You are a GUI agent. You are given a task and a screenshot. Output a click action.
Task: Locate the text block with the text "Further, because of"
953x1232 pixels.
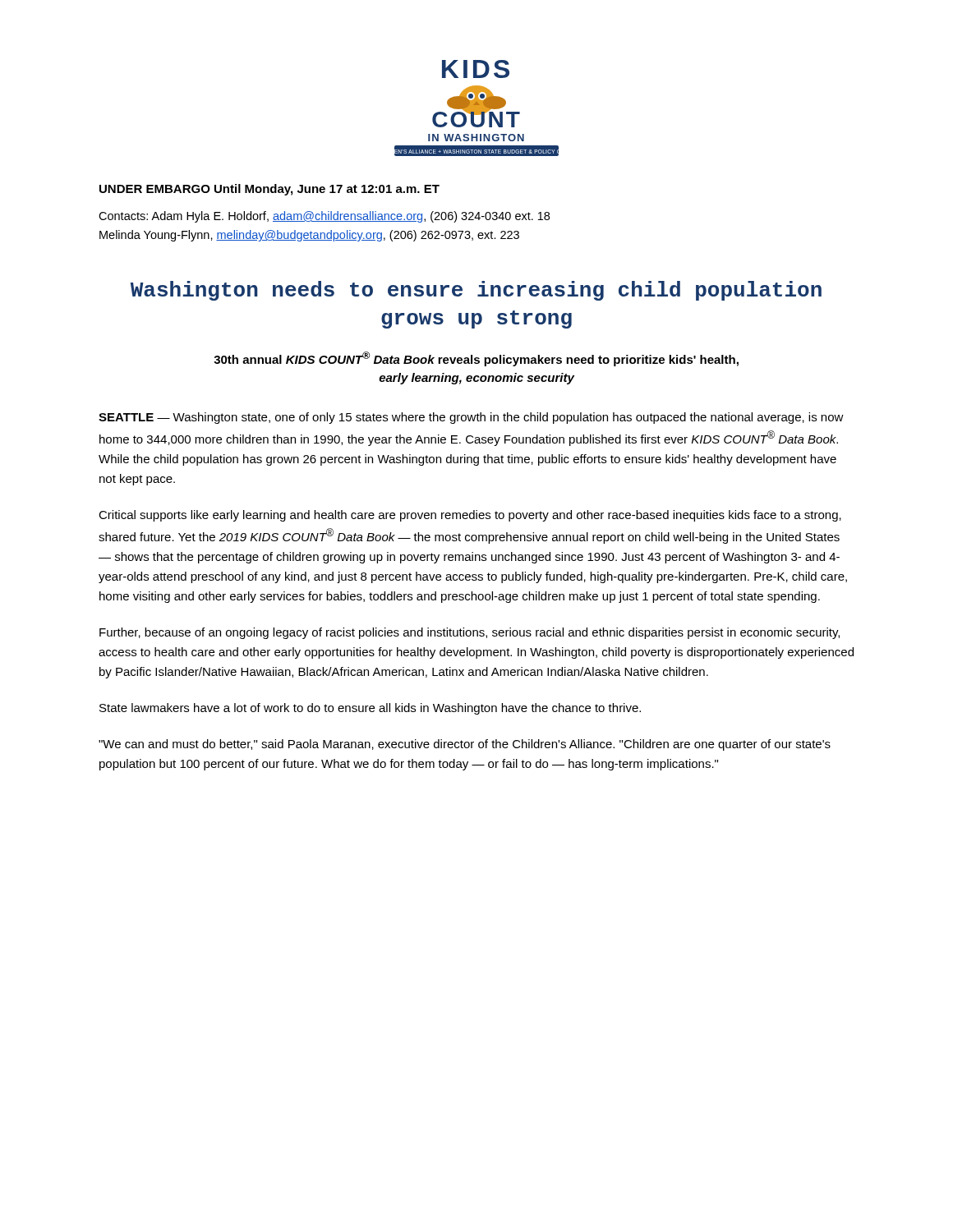point(476,652)
